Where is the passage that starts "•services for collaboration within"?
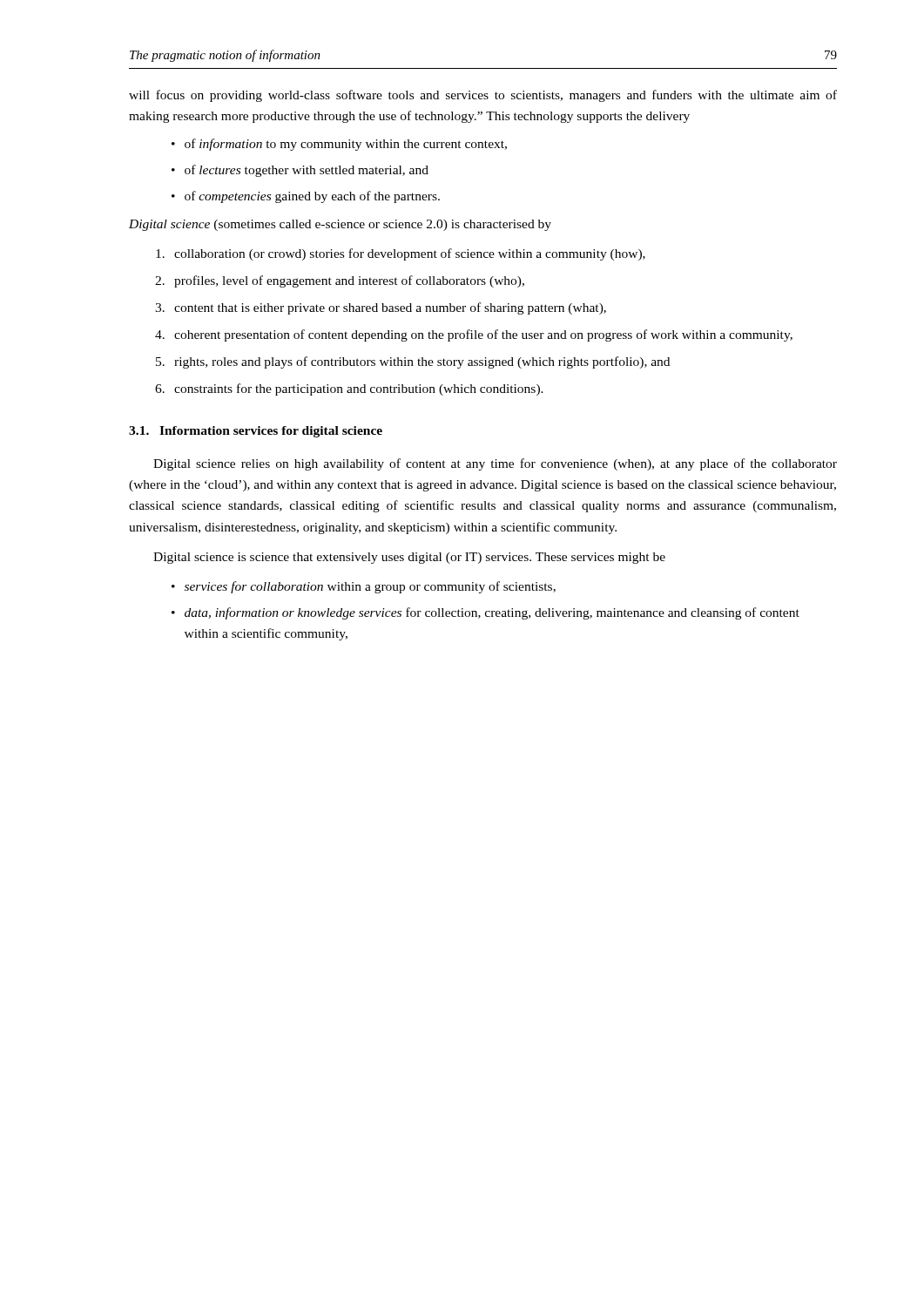924x1307 pixels. click(x=363, y=586)
